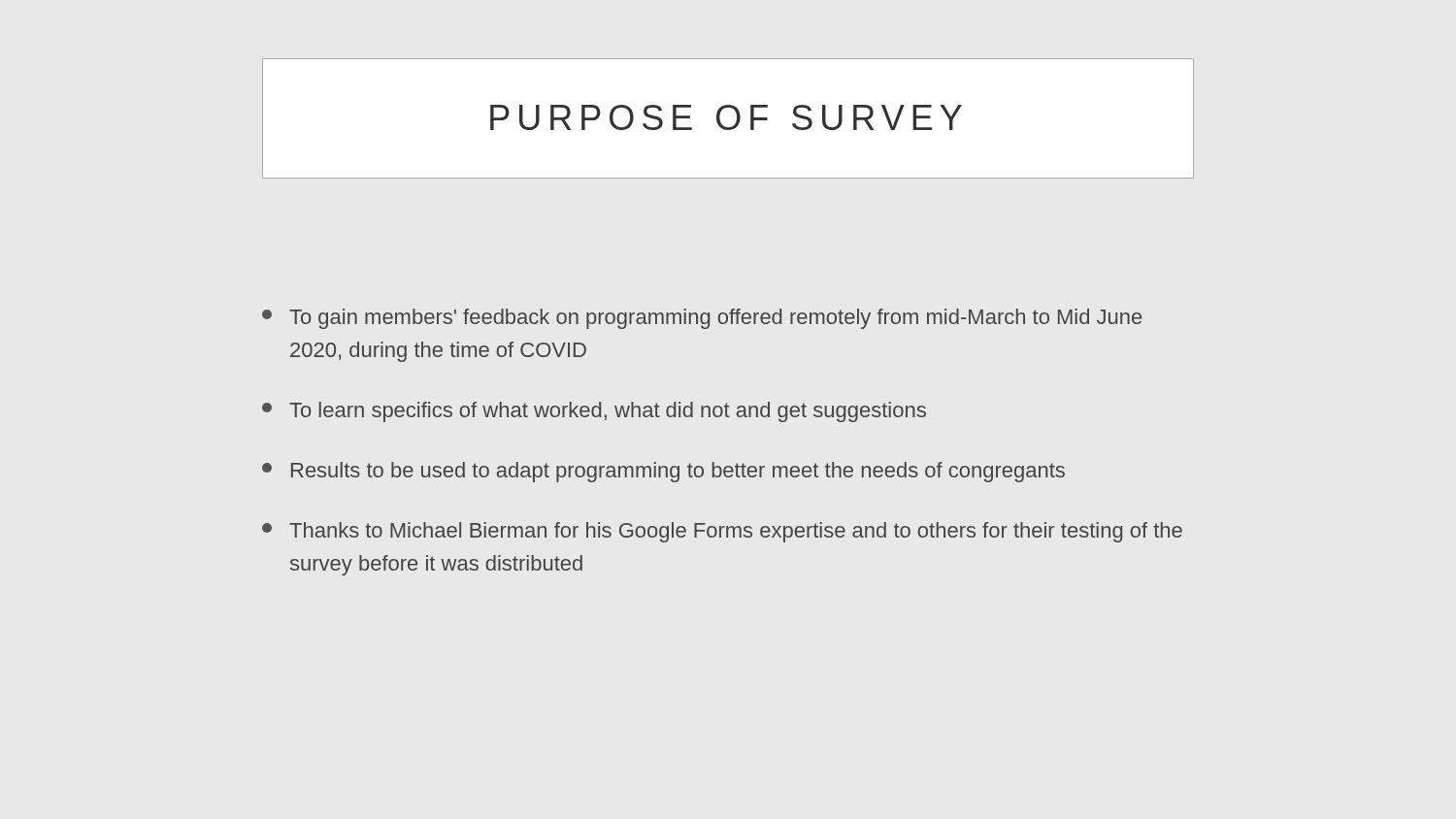Locate the list item that says "To learn specifics of what worked, what"
This screenshot has height=819, width=1456.
(x=594, y=411)
